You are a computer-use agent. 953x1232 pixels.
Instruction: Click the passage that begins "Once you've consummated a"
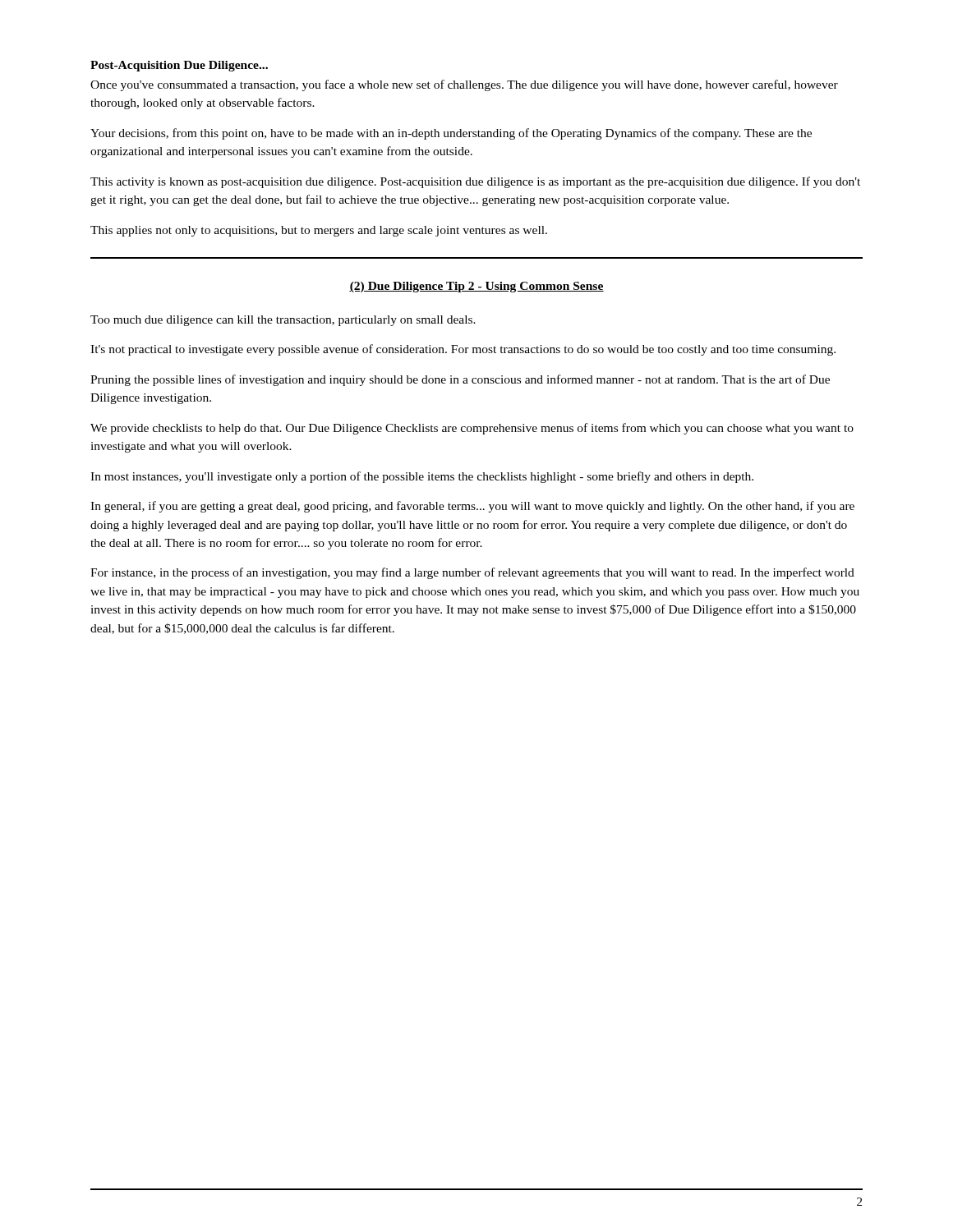click(x=464, y=93)
